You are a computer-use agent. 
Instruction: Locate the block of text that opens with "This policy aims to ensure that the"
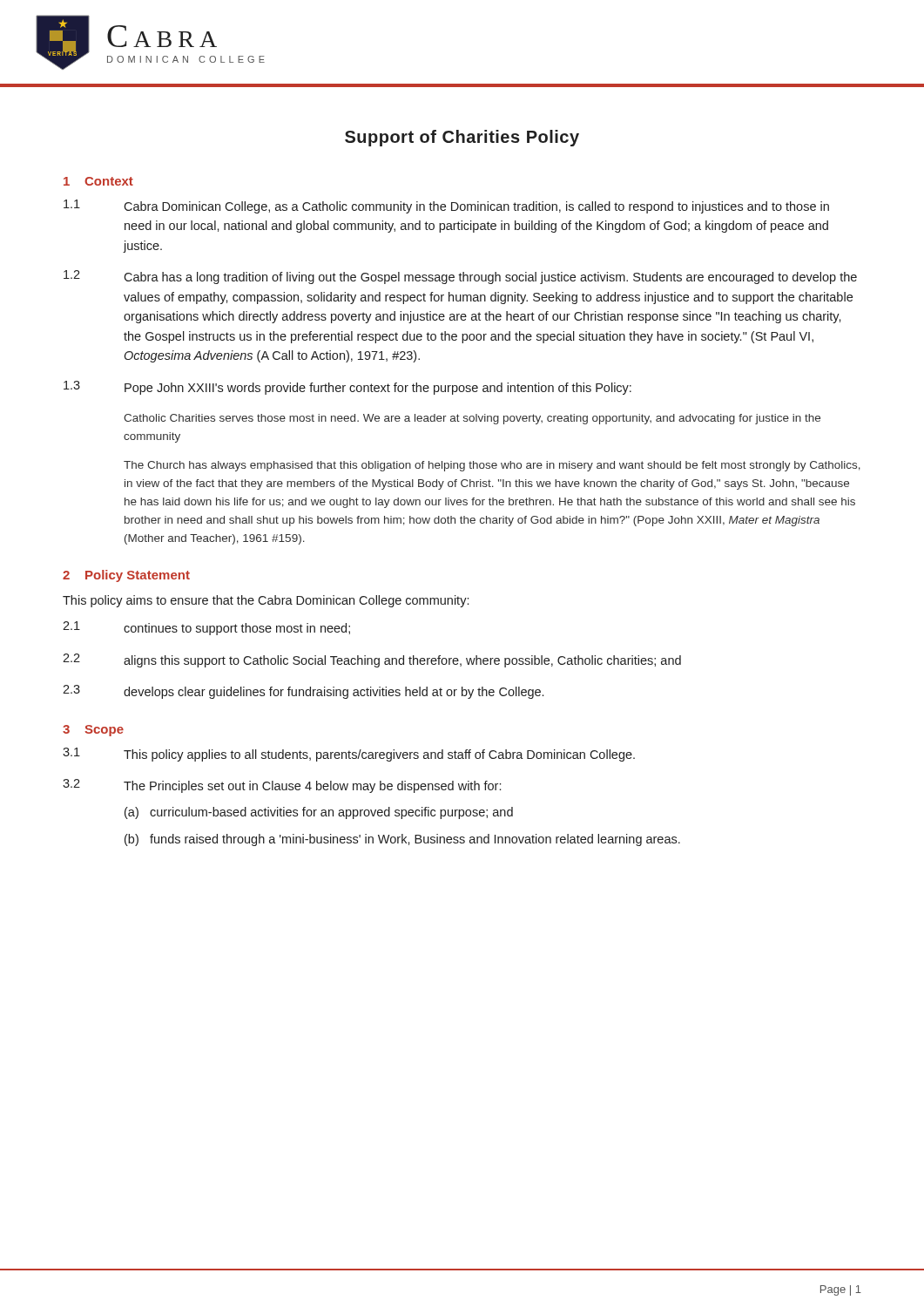pos(266,600)
